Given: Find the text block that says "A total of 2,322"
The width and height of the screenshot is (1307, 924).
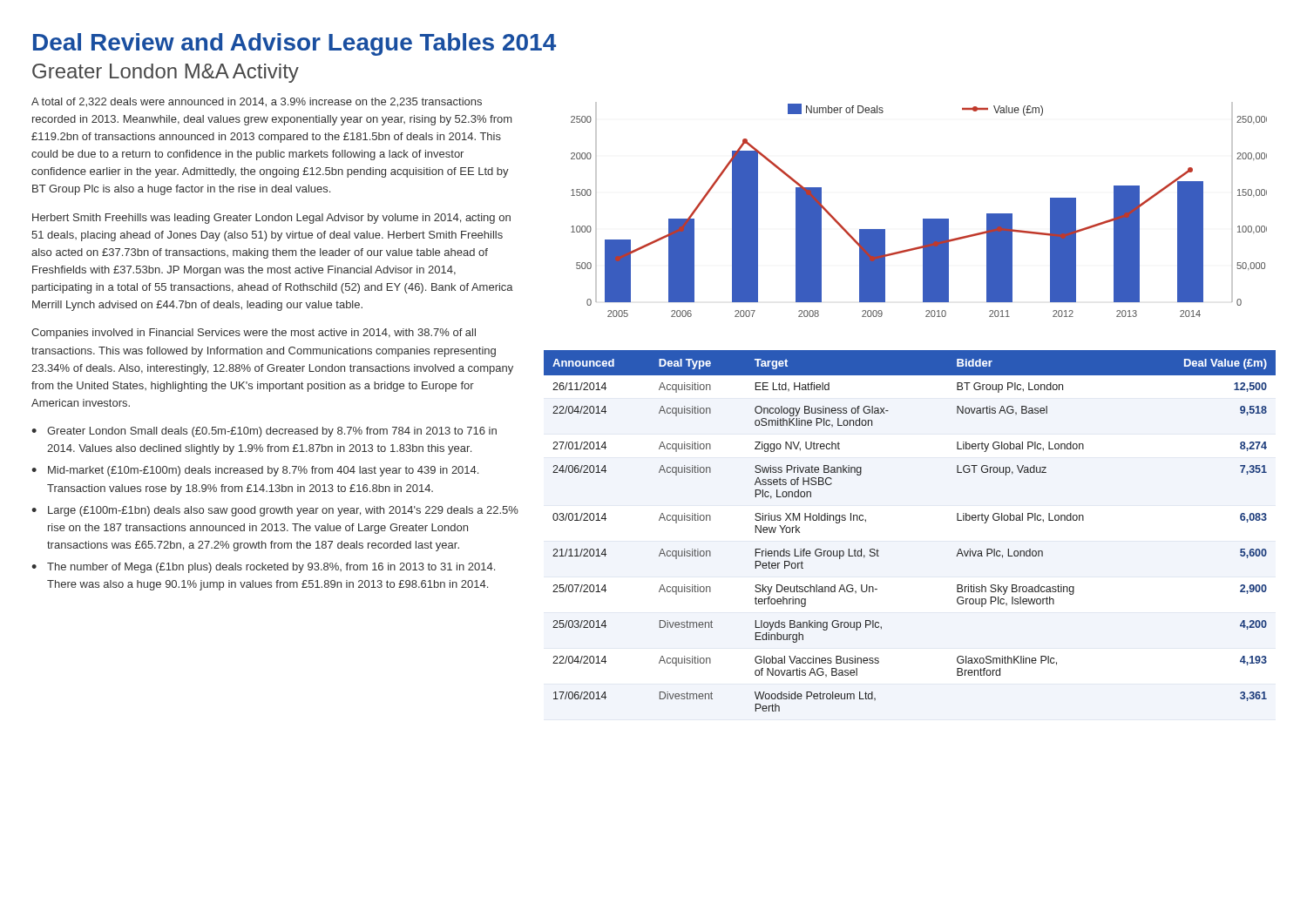Looking at the screenshot, I should click(272, 145).
